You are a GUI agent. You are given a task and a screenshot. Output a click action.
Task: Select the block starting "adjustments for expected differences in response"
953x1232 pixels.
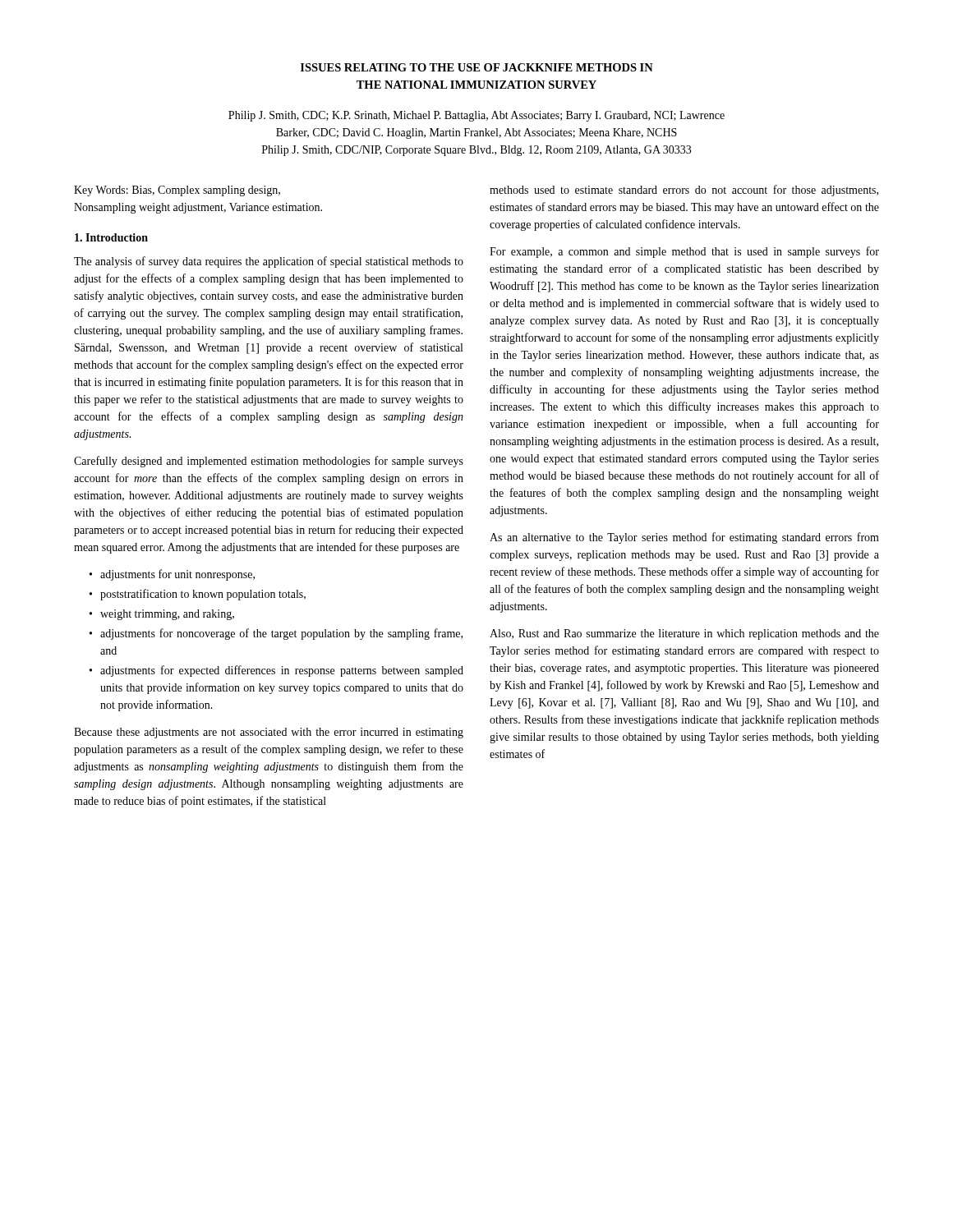point(282,688)
